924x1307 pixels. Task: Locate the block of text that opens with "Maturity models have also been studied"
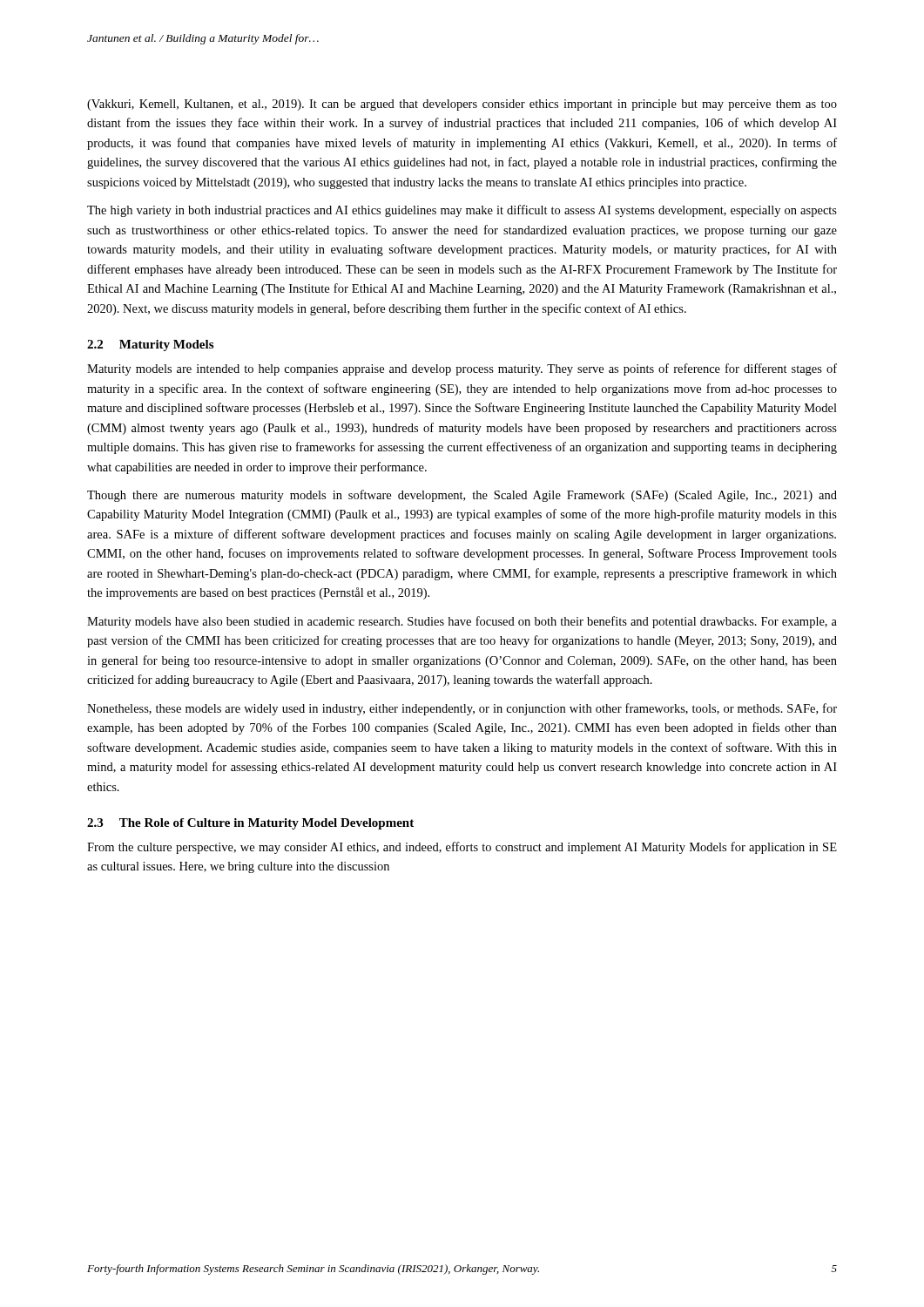[462, 651]
